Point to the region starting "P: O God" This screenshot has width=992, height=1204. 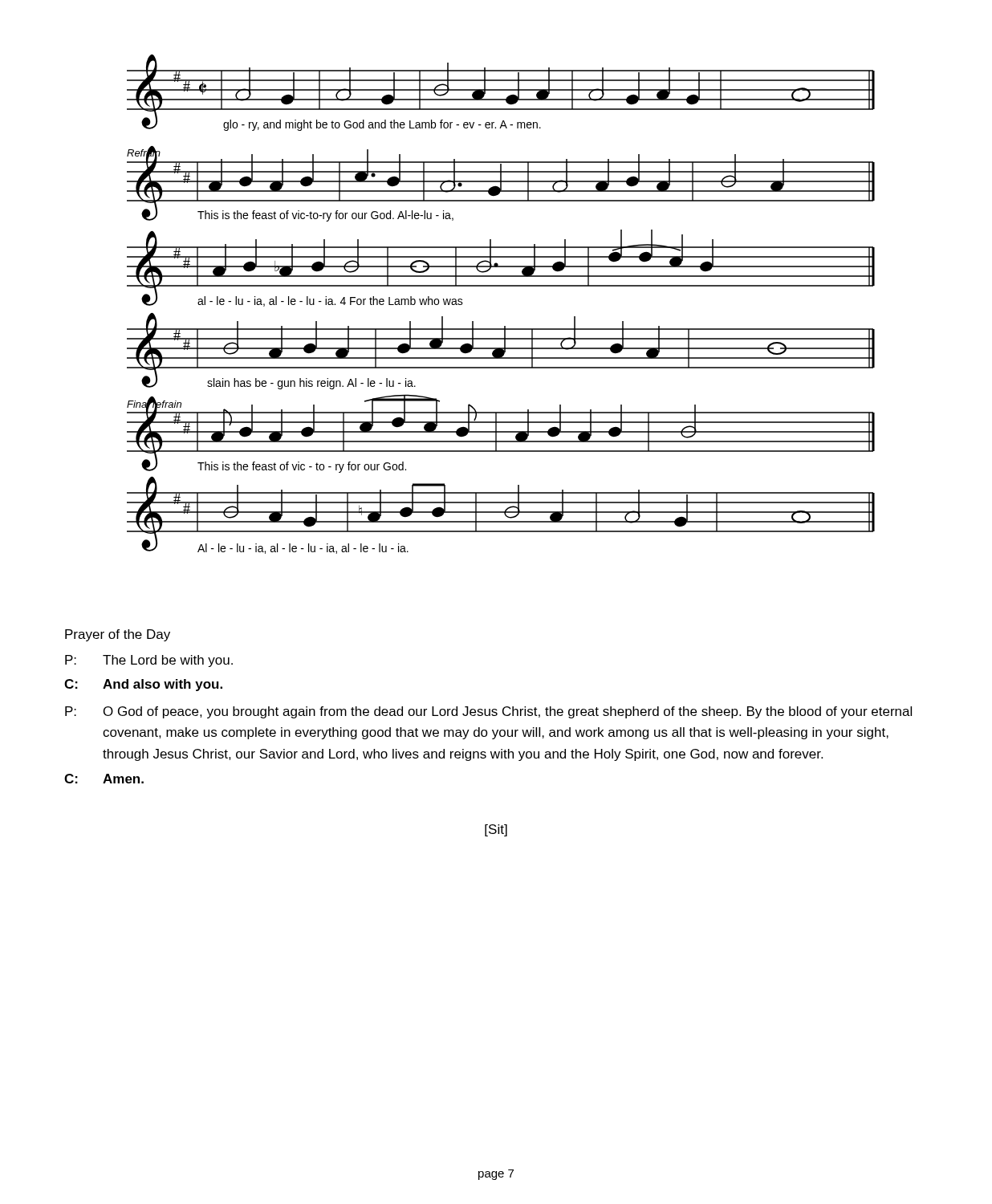point(496,733)
